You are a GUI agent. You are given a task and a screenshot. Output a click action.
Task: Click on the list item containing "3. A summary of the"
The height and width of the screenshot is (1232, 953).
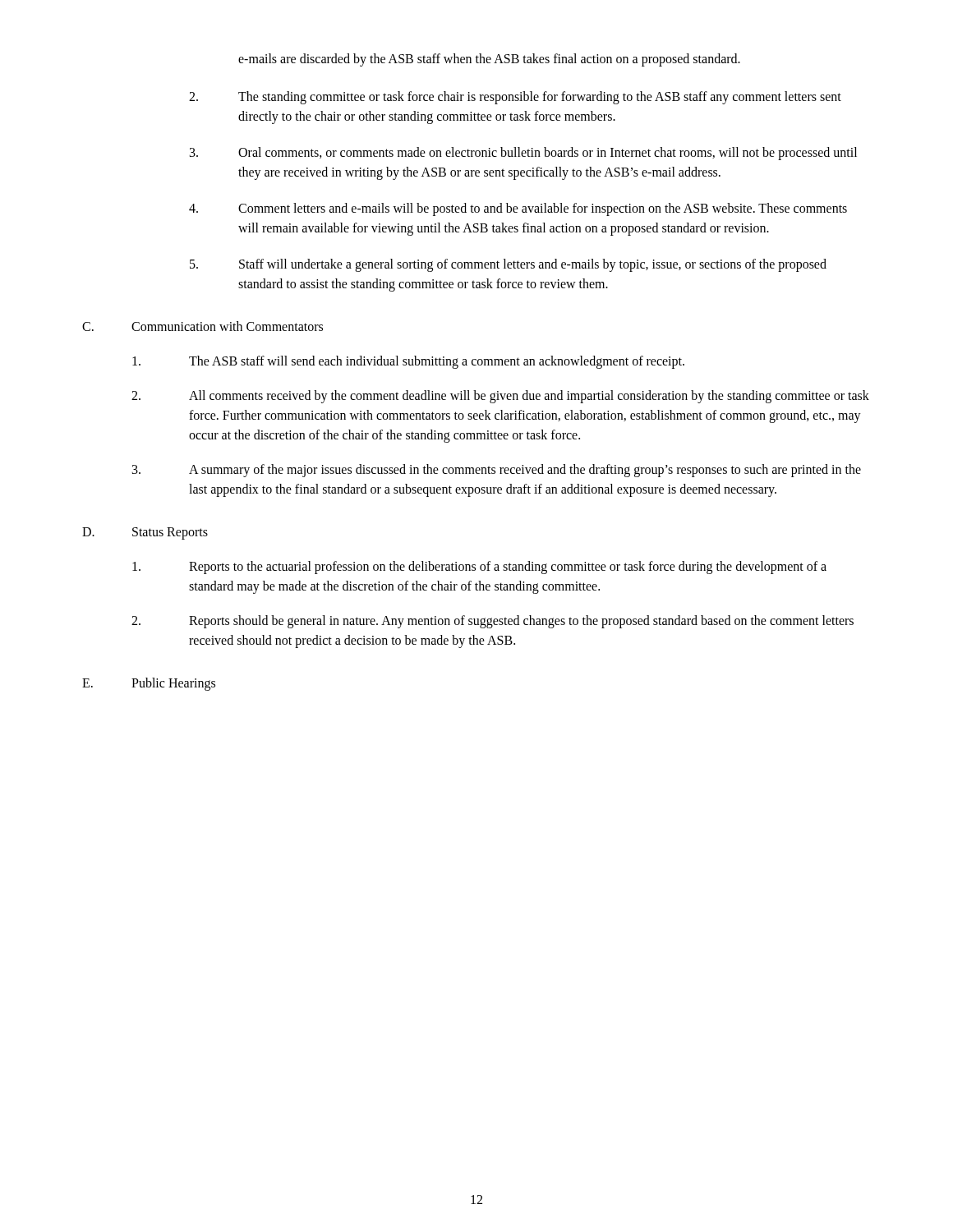(501, 480)
